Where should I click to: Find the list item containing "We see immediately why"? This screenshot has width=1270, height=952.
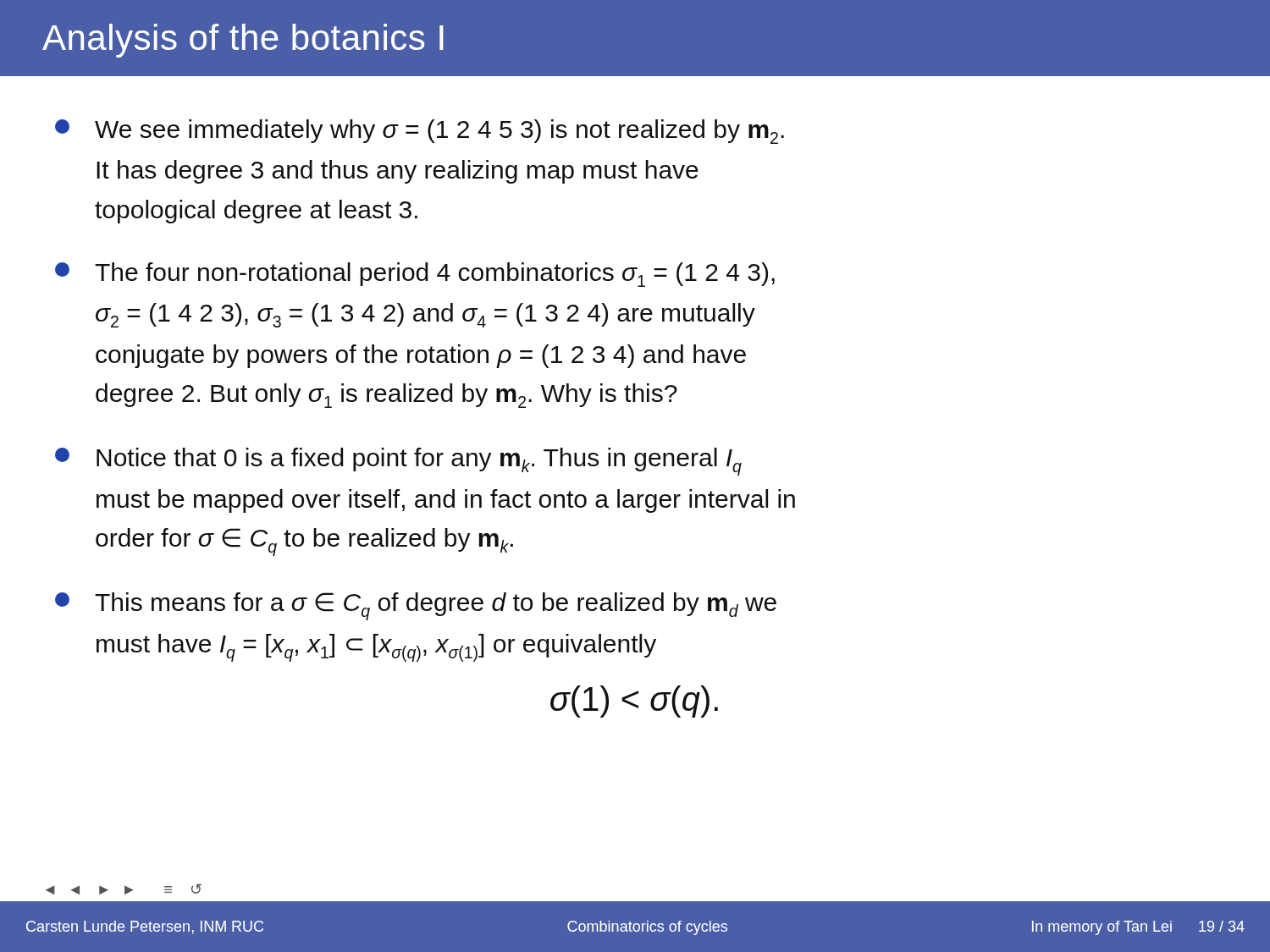[x=420, y=170]
